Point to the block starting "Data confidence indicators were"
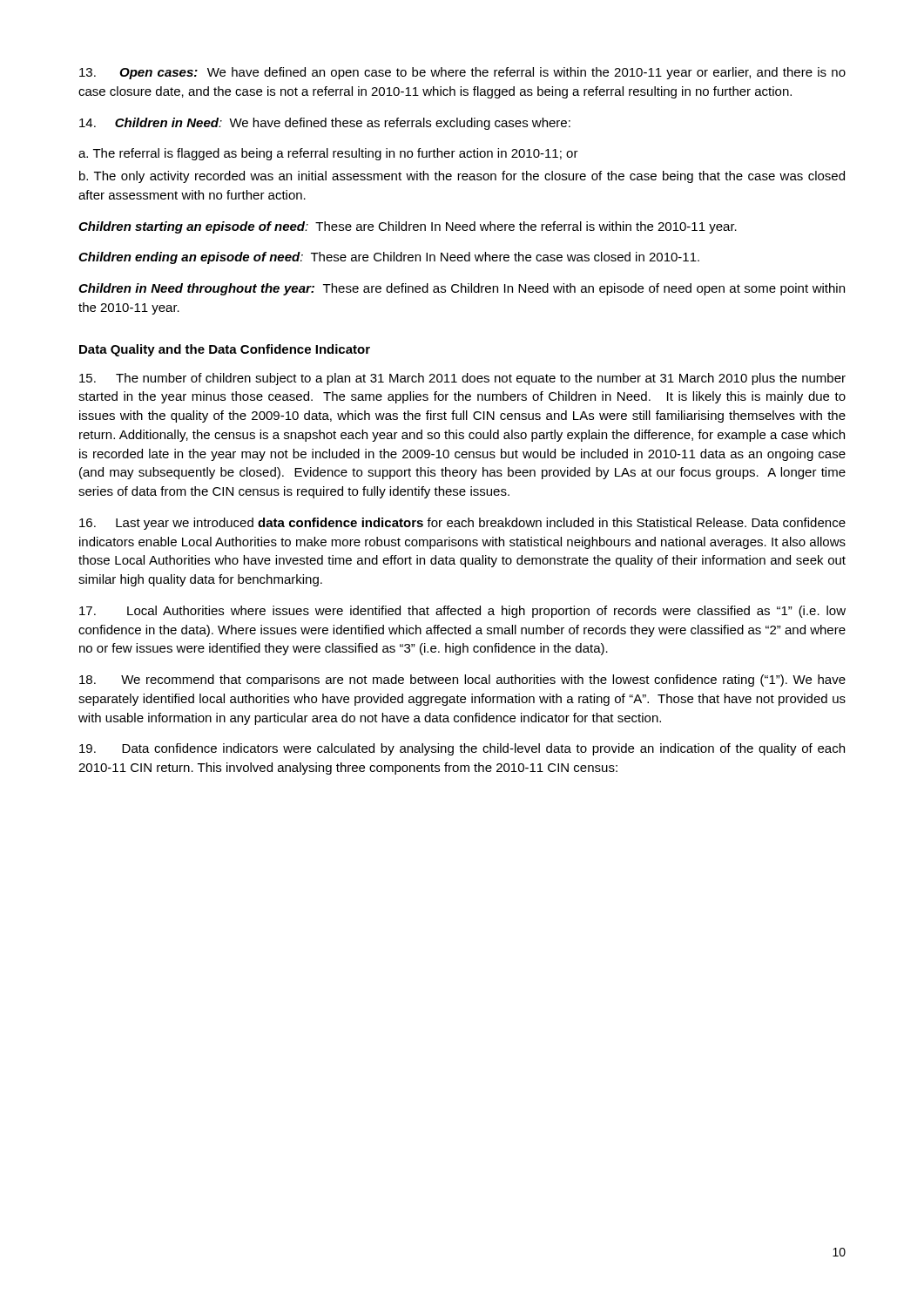Image resolution: width=924 pixels, height=1307 pixels. 462,758
